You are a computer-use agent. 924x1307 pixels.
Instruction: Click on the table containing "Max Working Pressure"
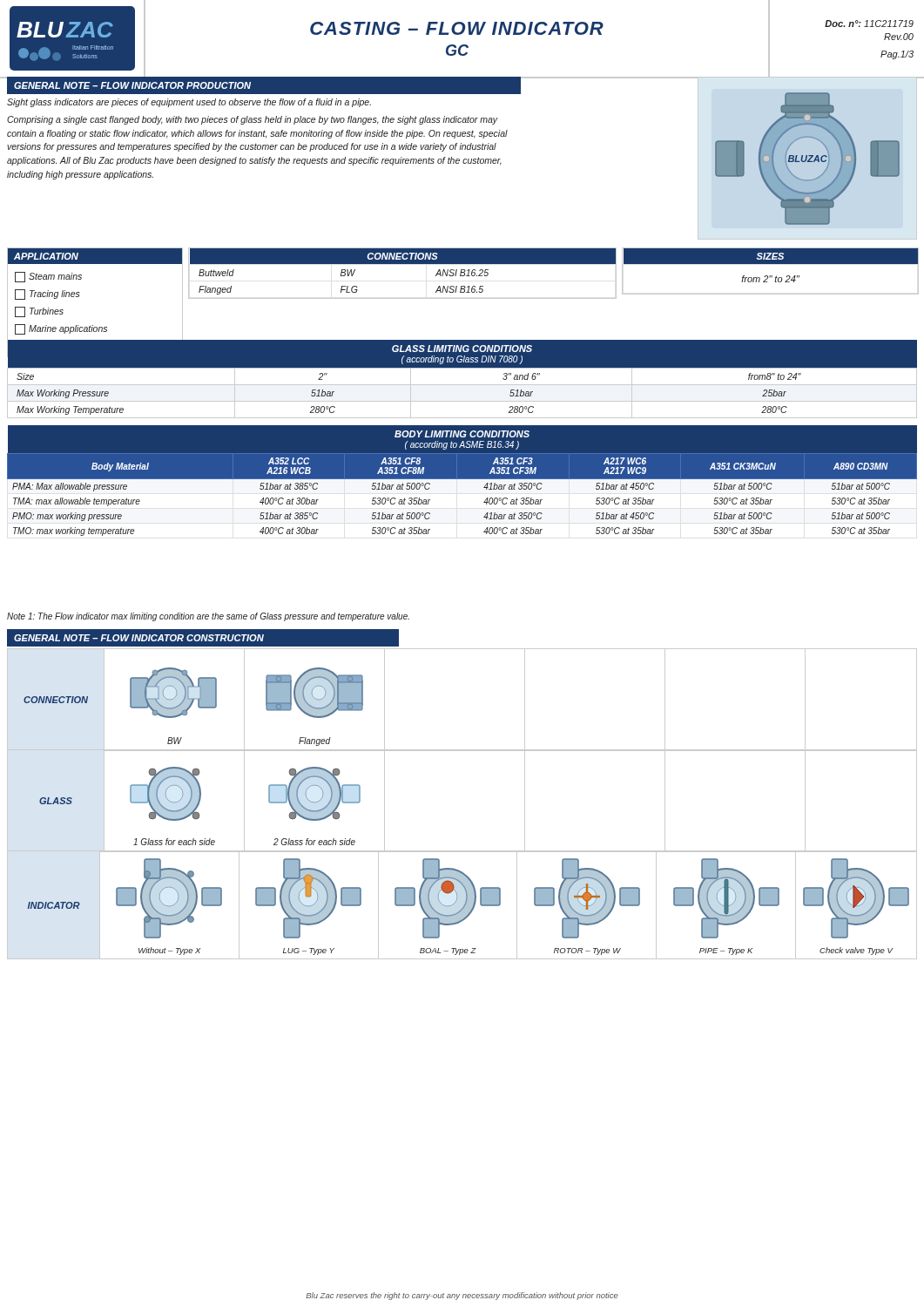pos(462,379)
